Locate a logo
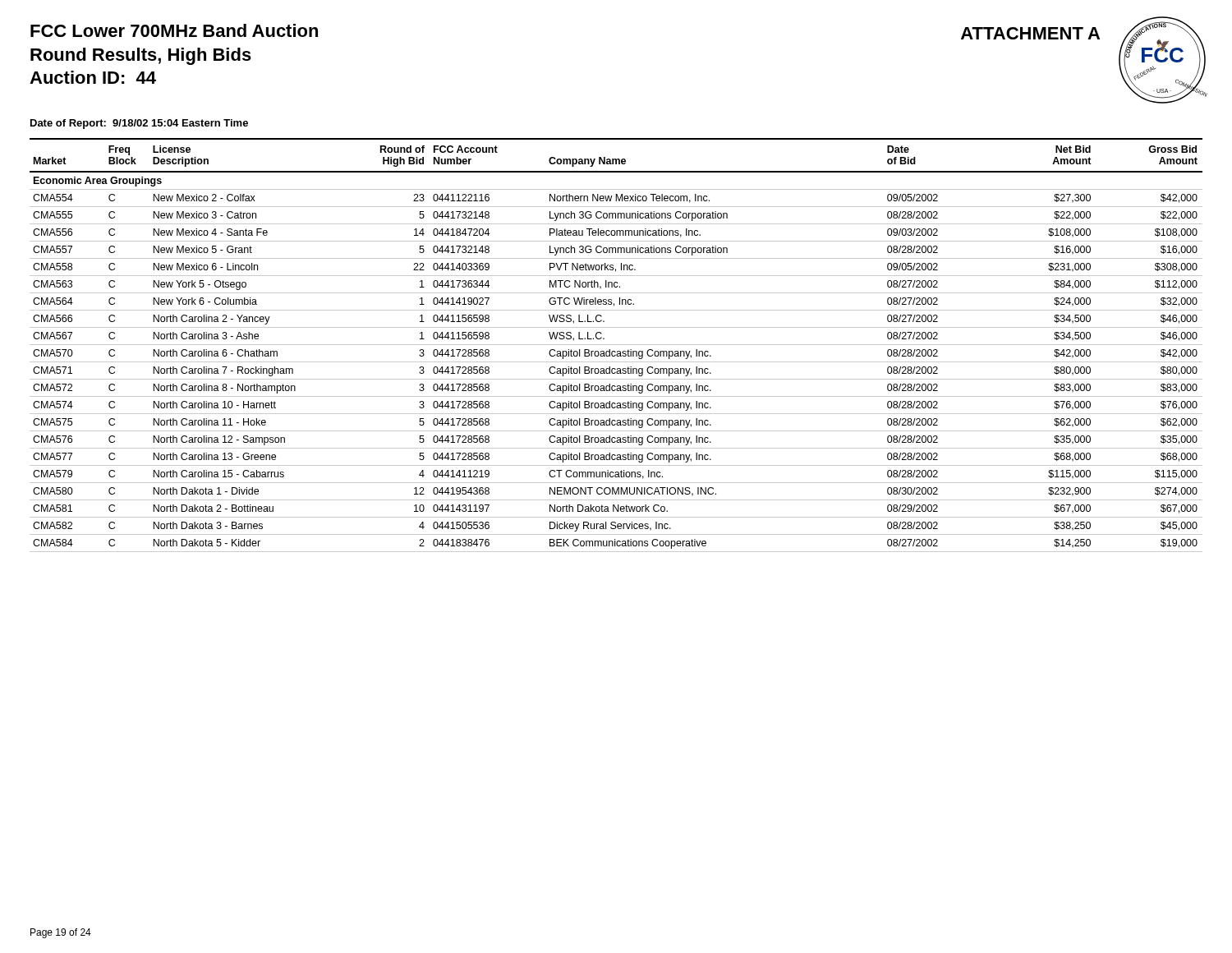1232x953 pixels. (x=1162, y=60)
